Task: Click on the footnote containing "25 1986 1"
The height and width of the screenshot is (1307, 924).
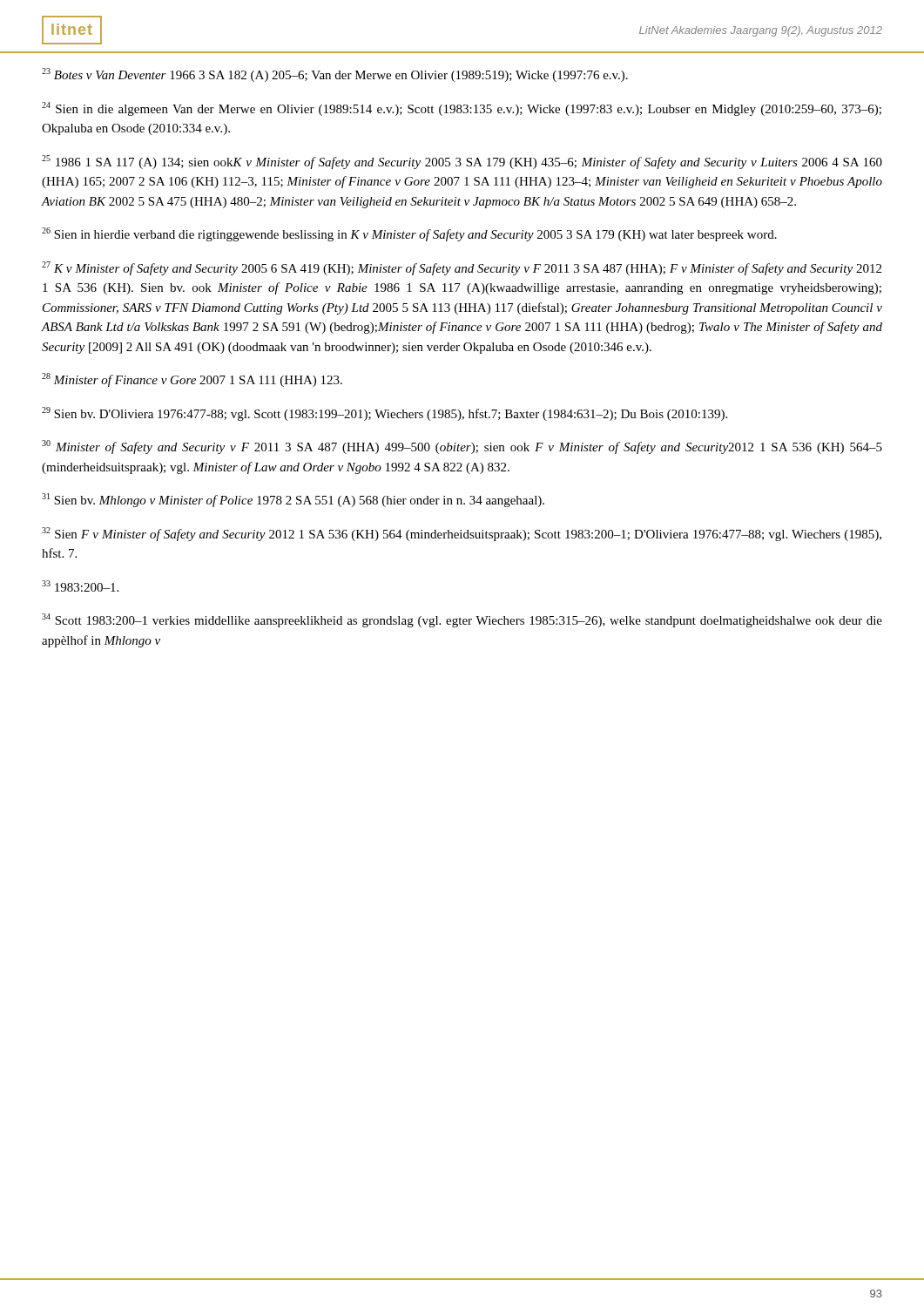Action: click(x=462, y=180)
